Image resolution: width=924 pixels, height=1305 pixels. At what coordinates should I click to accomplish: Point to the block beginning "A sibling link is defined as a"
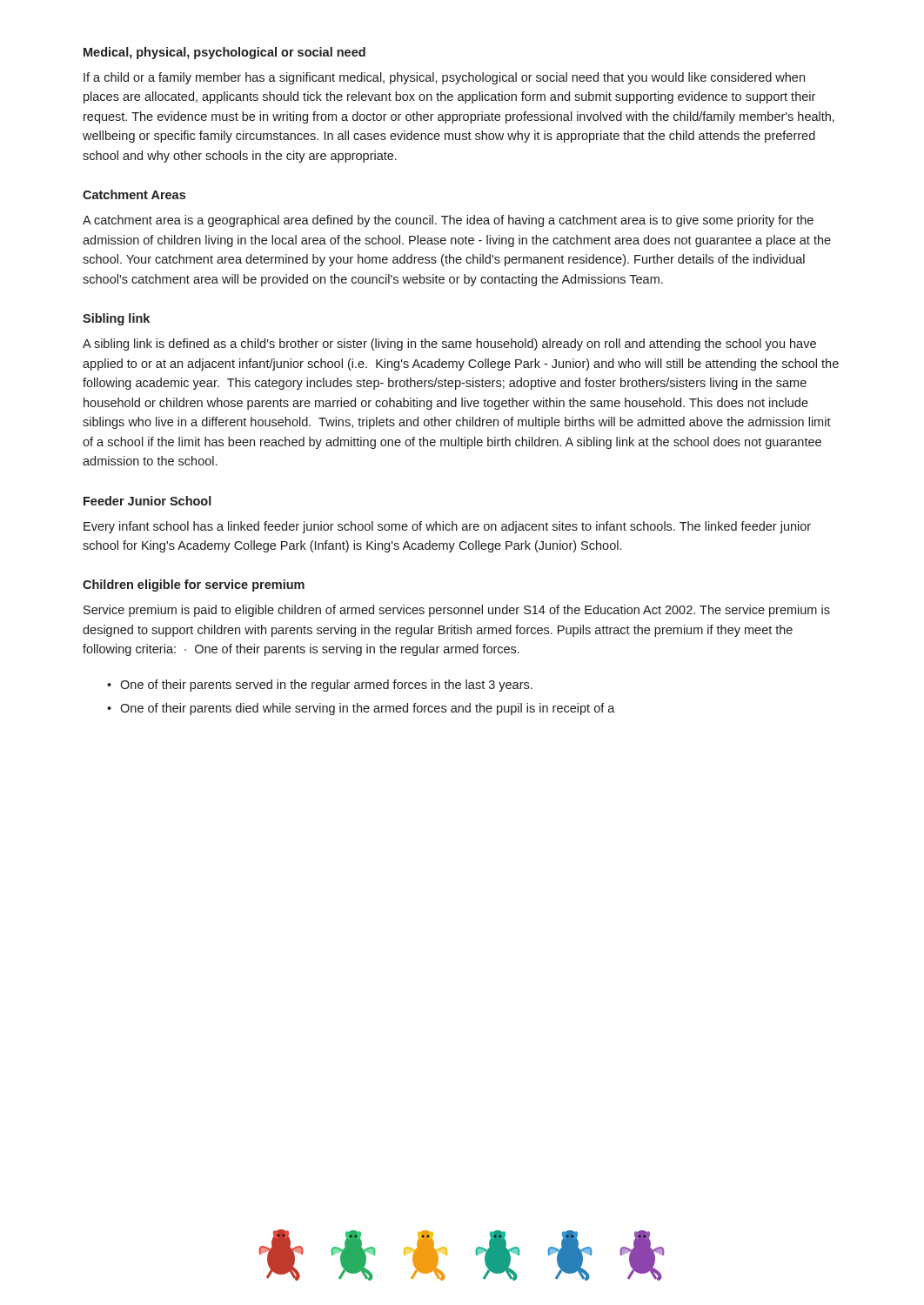461,402
